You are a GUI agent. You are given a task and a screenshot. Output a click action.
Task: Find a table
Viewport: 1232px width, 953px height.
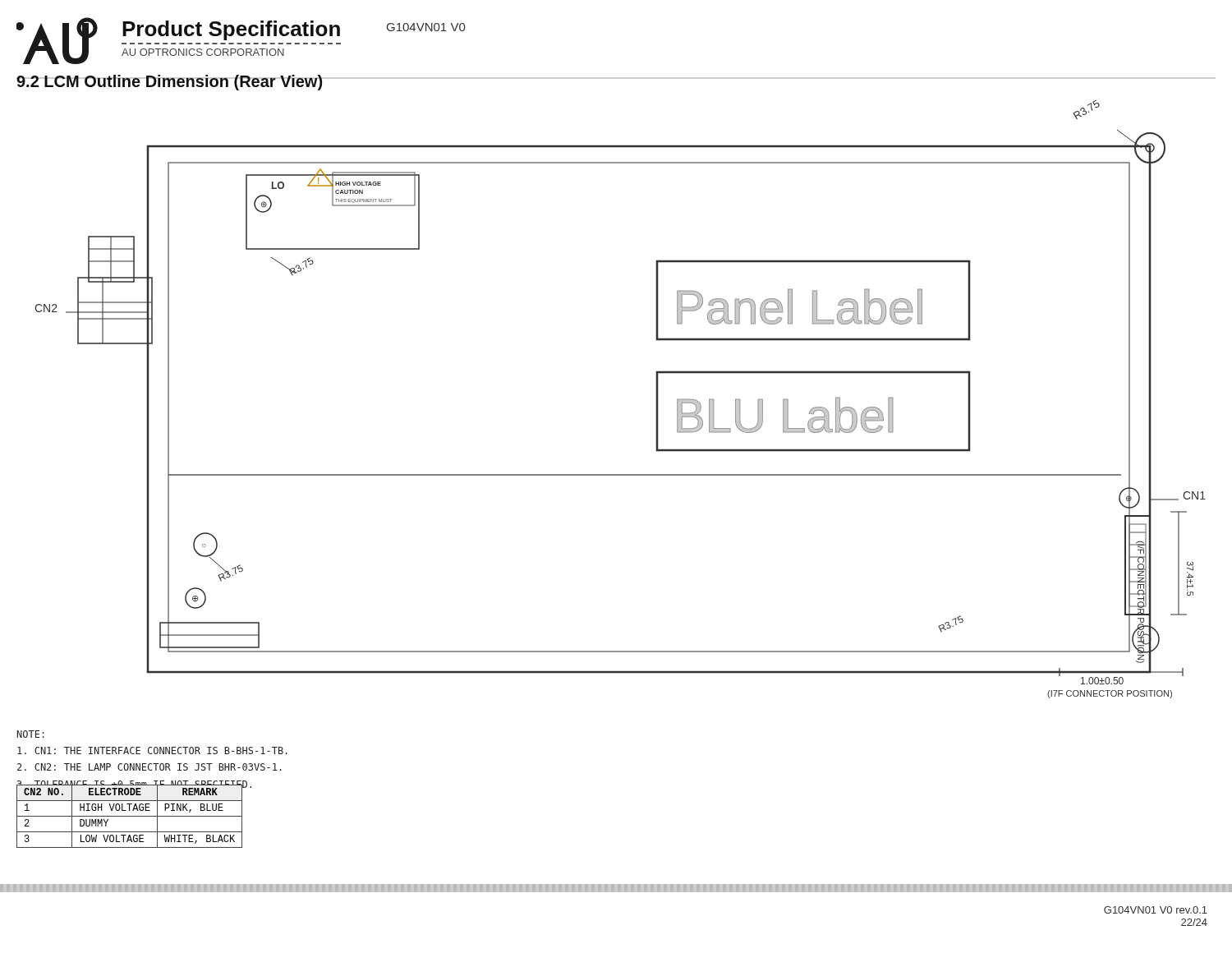point(129,816)
